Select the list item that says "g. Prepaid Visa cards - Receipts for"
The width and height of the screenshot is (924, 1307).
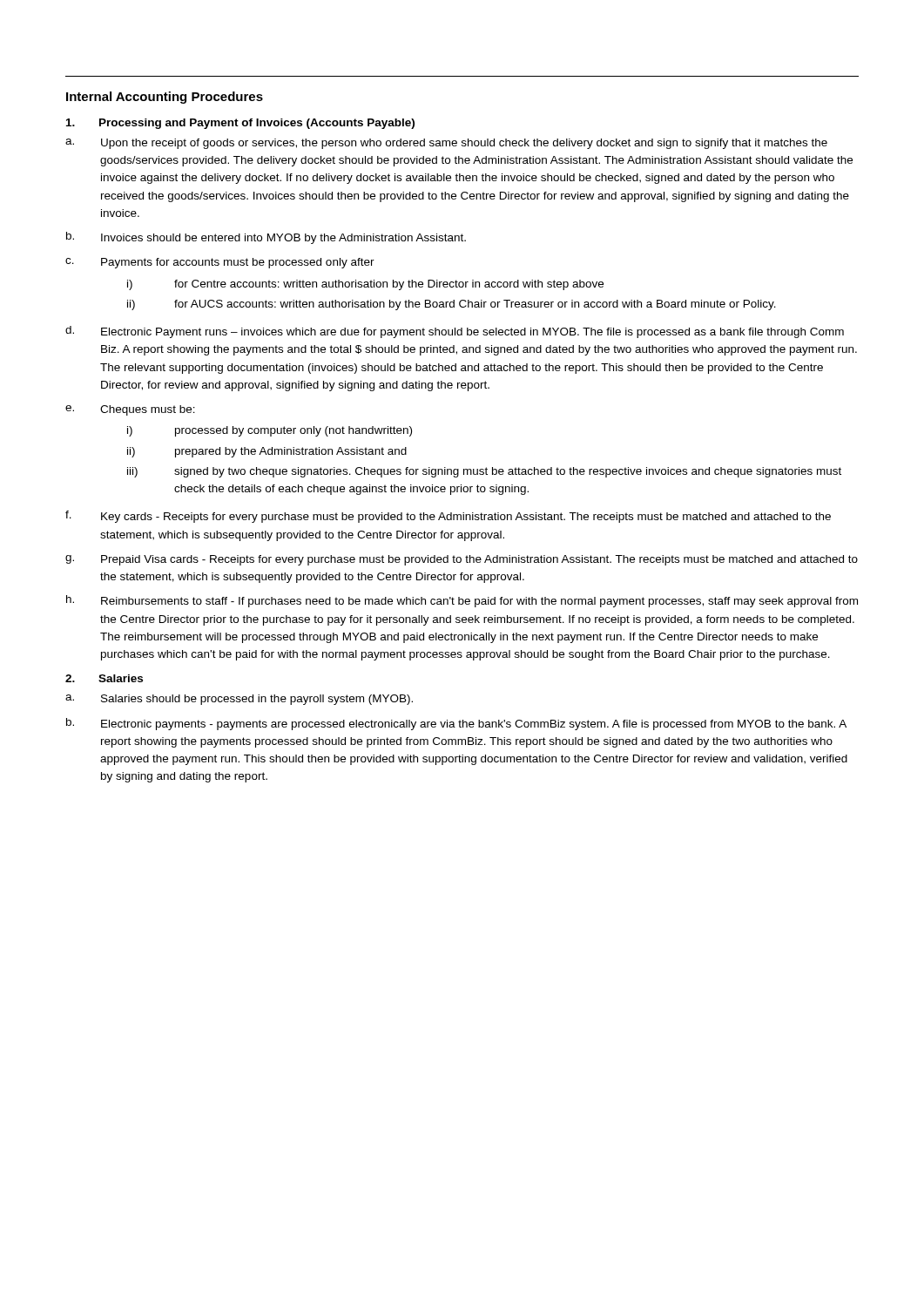coord(462,568)
